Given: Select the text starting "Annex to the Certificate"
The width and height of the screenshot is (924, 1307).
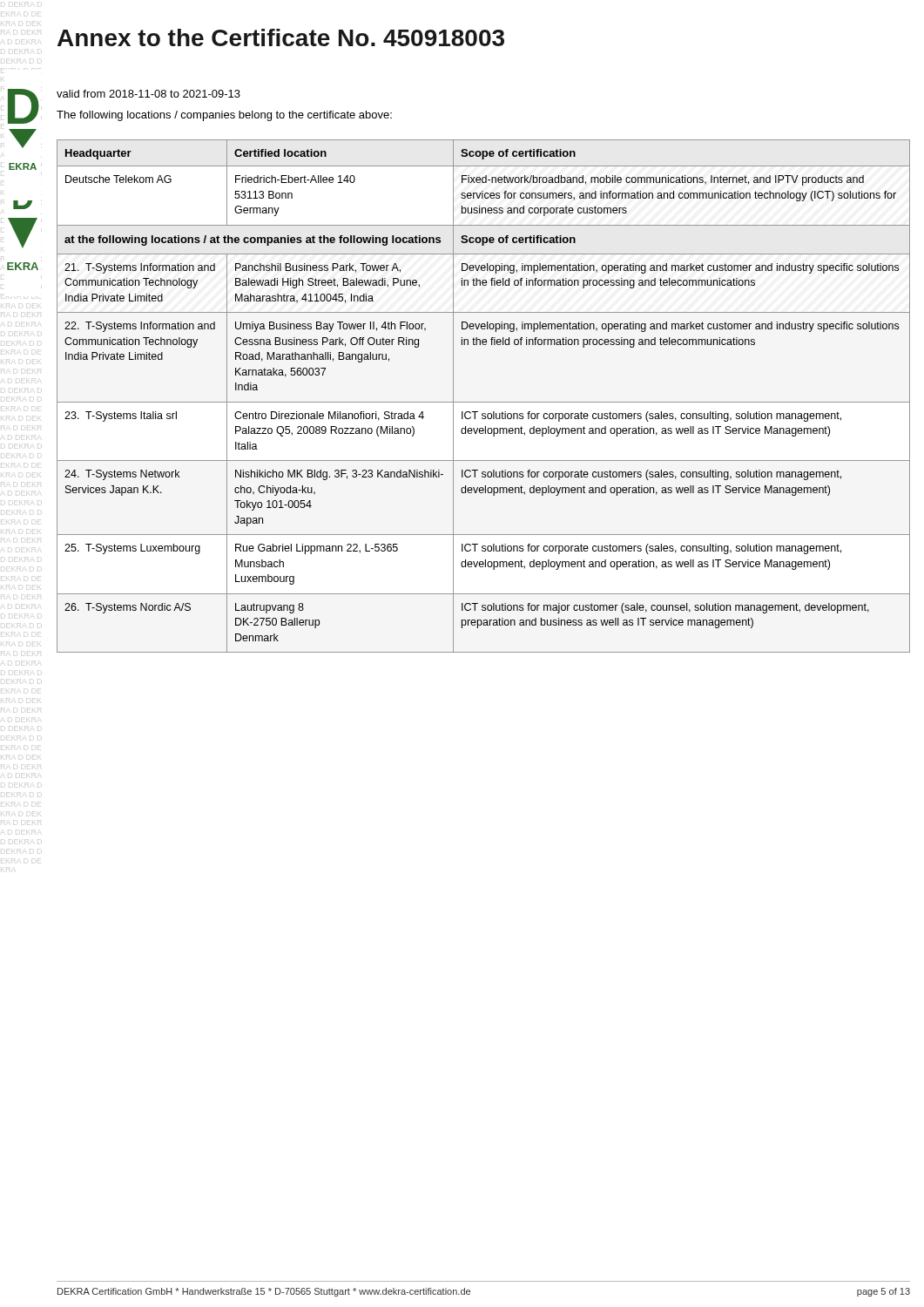Looking at the screenshot, I should (483, 38).
